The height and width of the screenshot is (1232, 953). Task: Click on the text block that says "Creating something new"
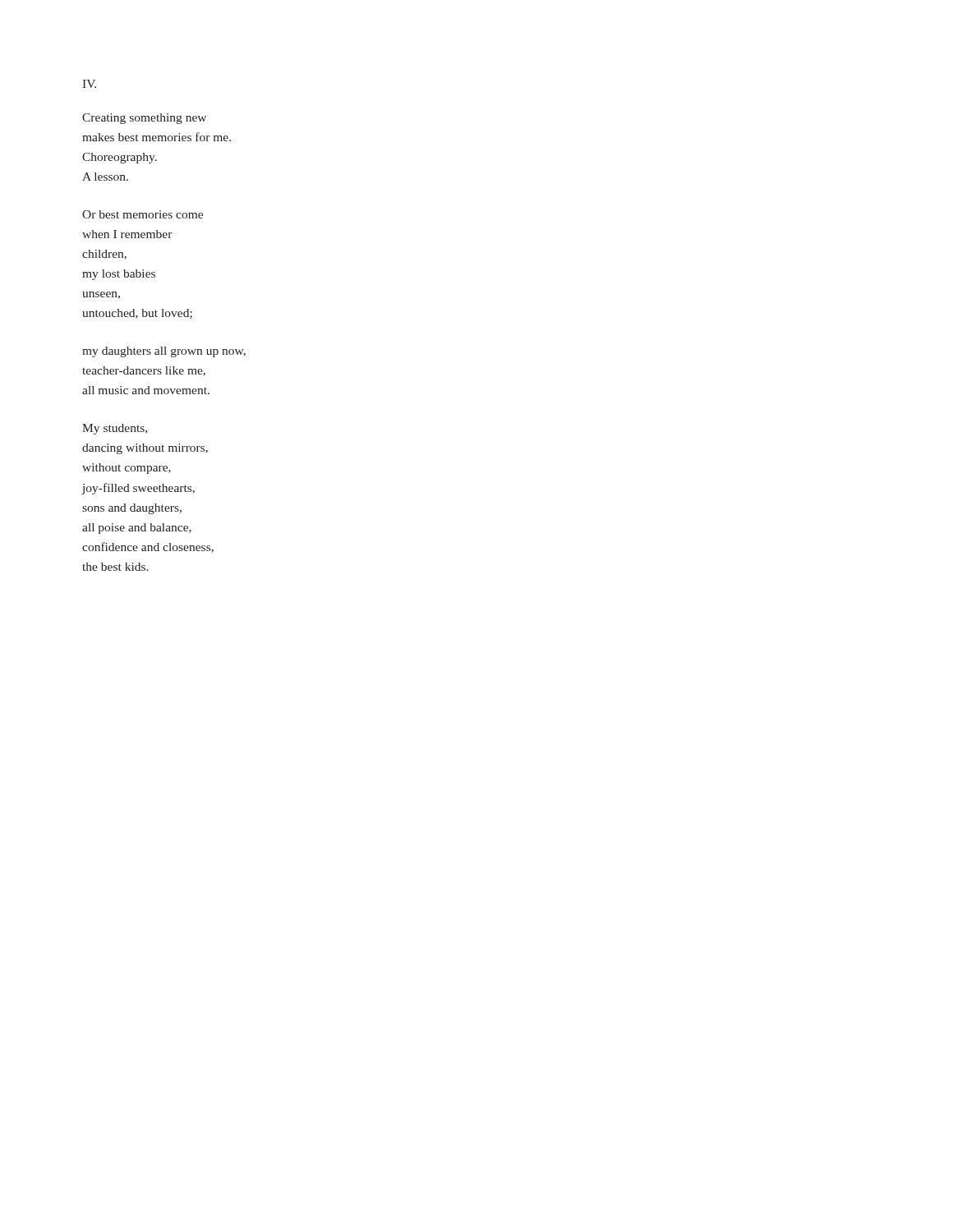[x=157, y=147]
